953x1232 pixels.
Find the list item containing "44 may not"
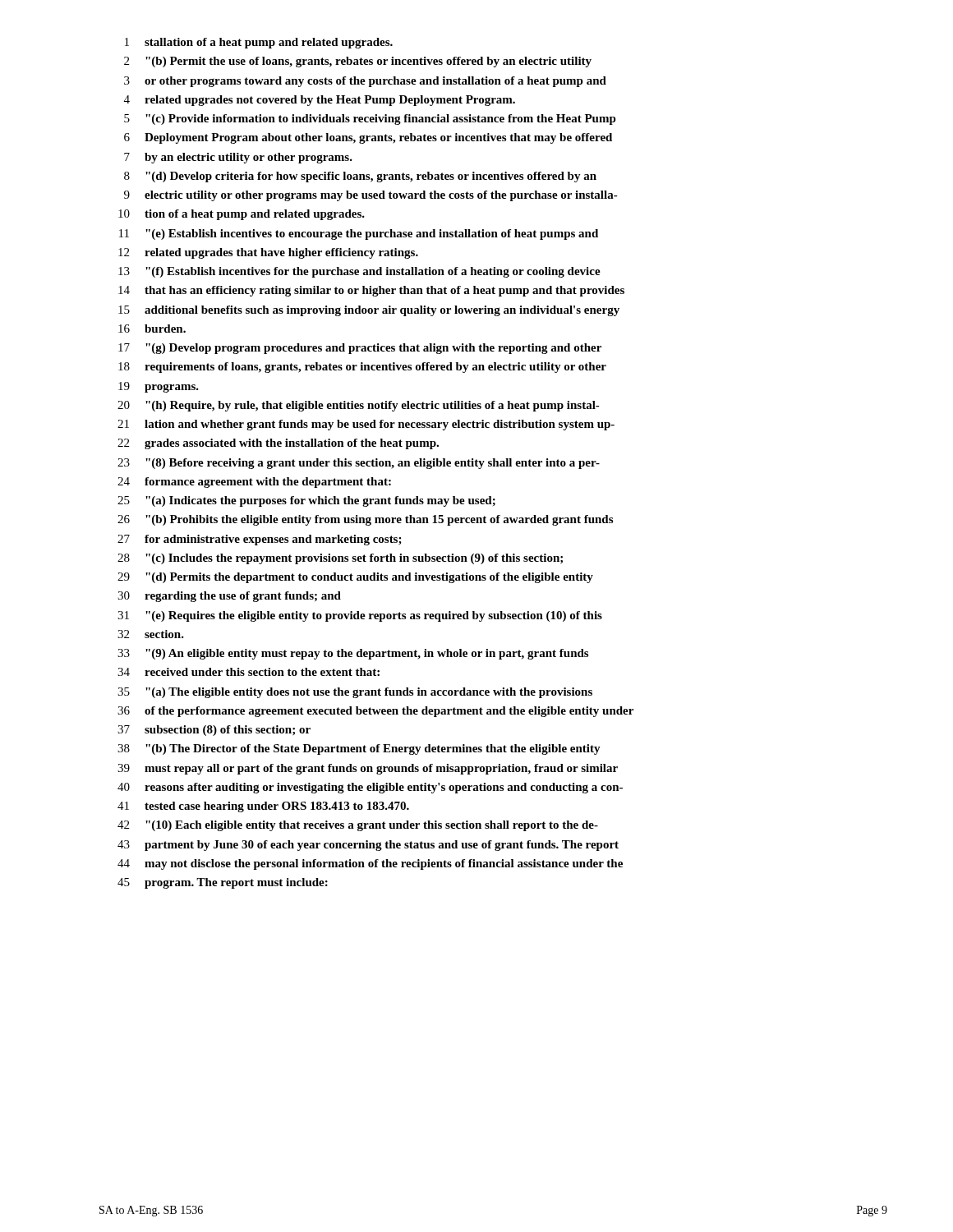tap(493, 864)
